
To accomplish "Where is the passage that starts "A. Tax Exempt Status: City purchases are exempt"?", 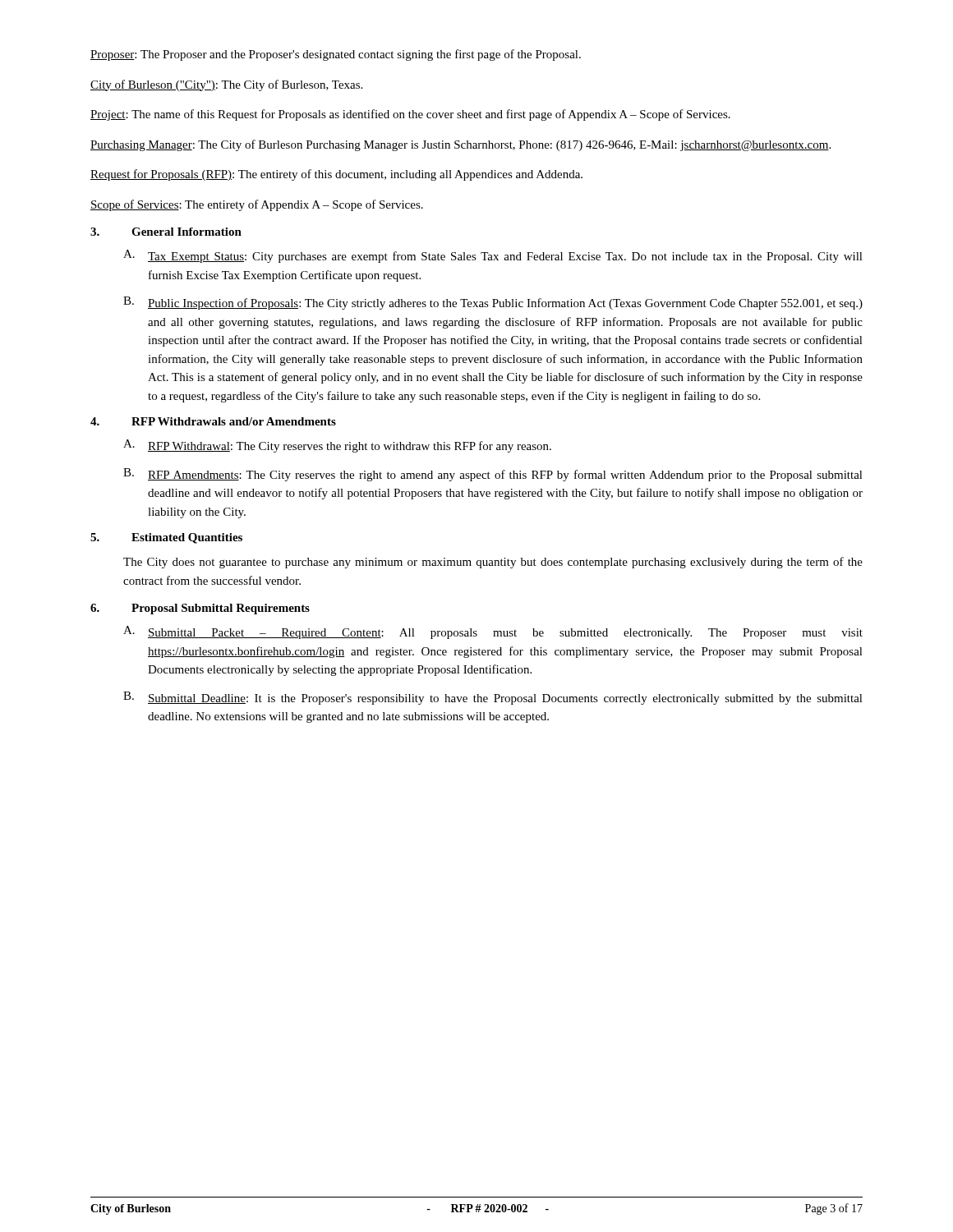I will coord(493,266).
